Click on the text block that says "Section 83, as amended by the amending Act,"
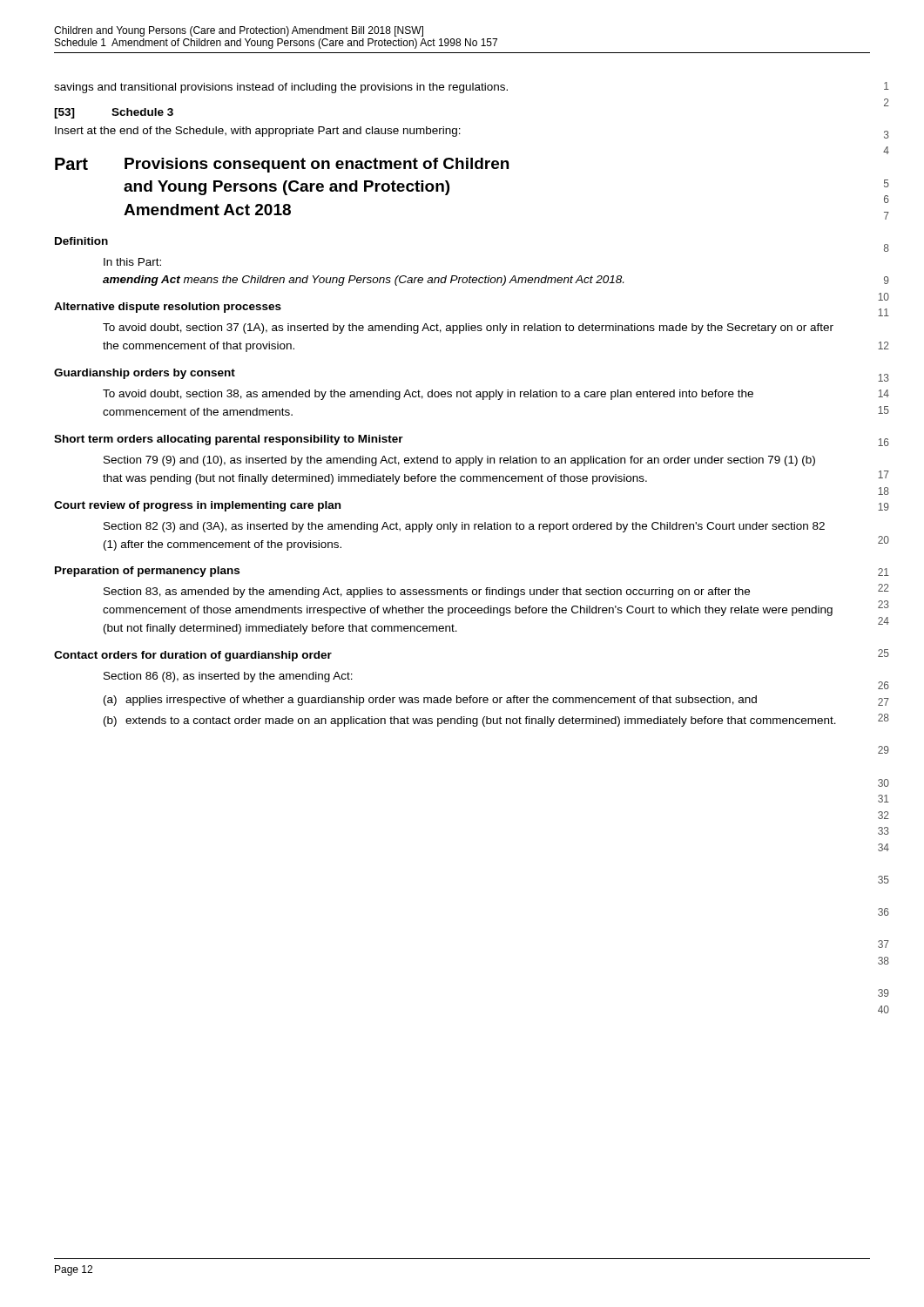Viewport: 924px width, 1307px height. 468,610
